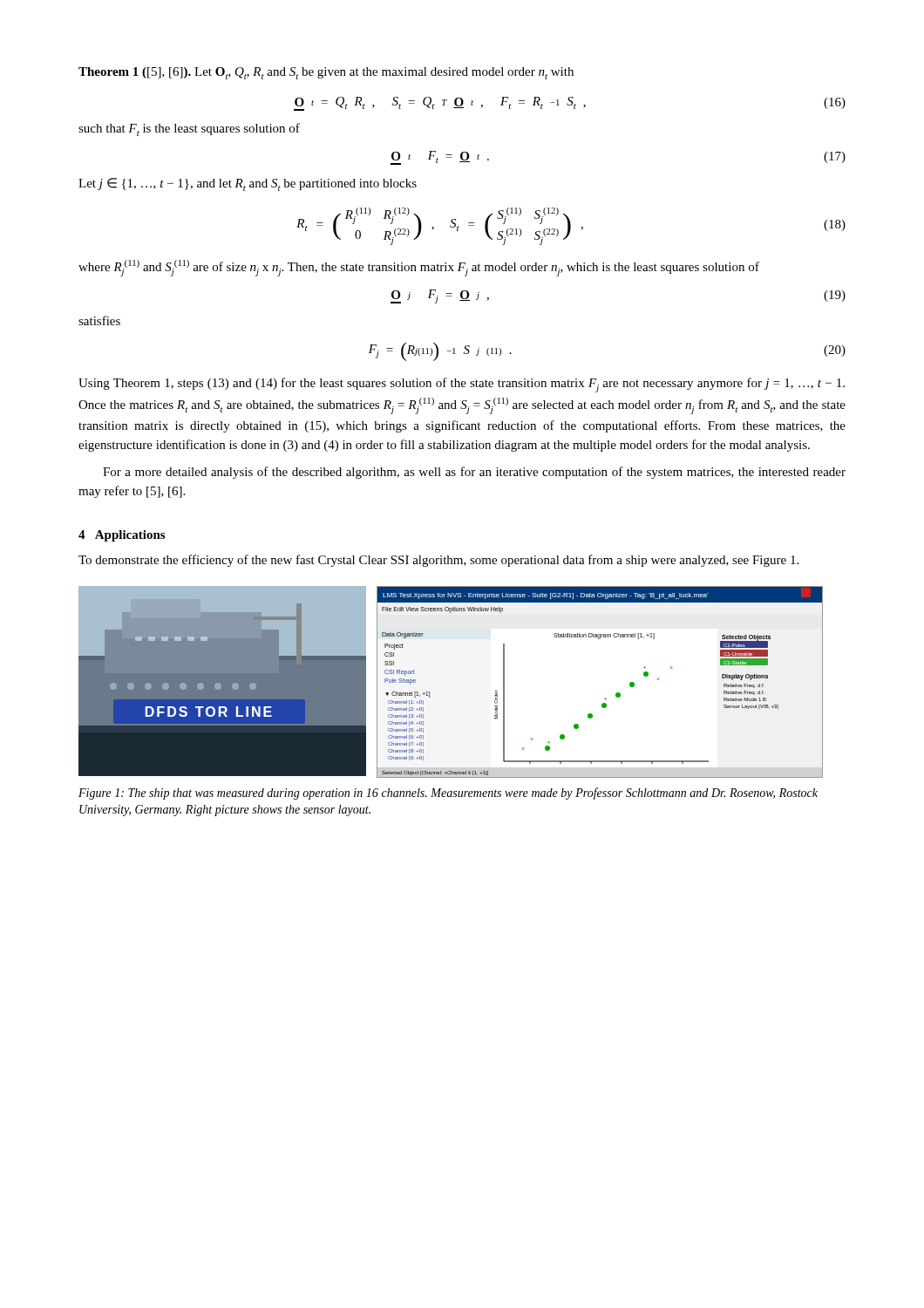Locate the block of text that opens with "Let j ∈ {1, …, t"
This screenshot has width=924, height=1308.
248,184
